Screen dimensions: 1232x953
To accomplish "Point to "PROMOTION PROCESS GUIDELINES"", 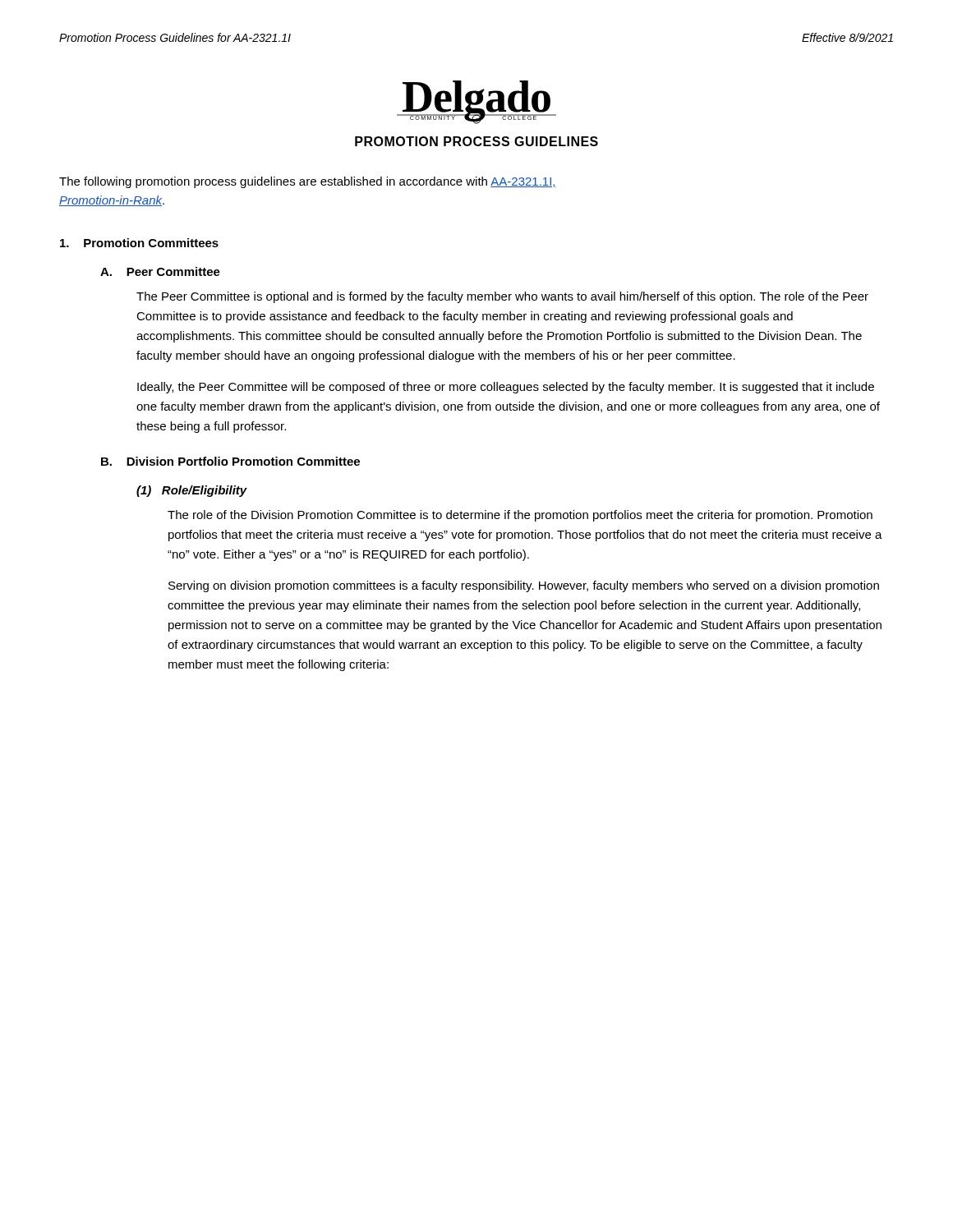I will pyautogui.click(x=476, y=142).
